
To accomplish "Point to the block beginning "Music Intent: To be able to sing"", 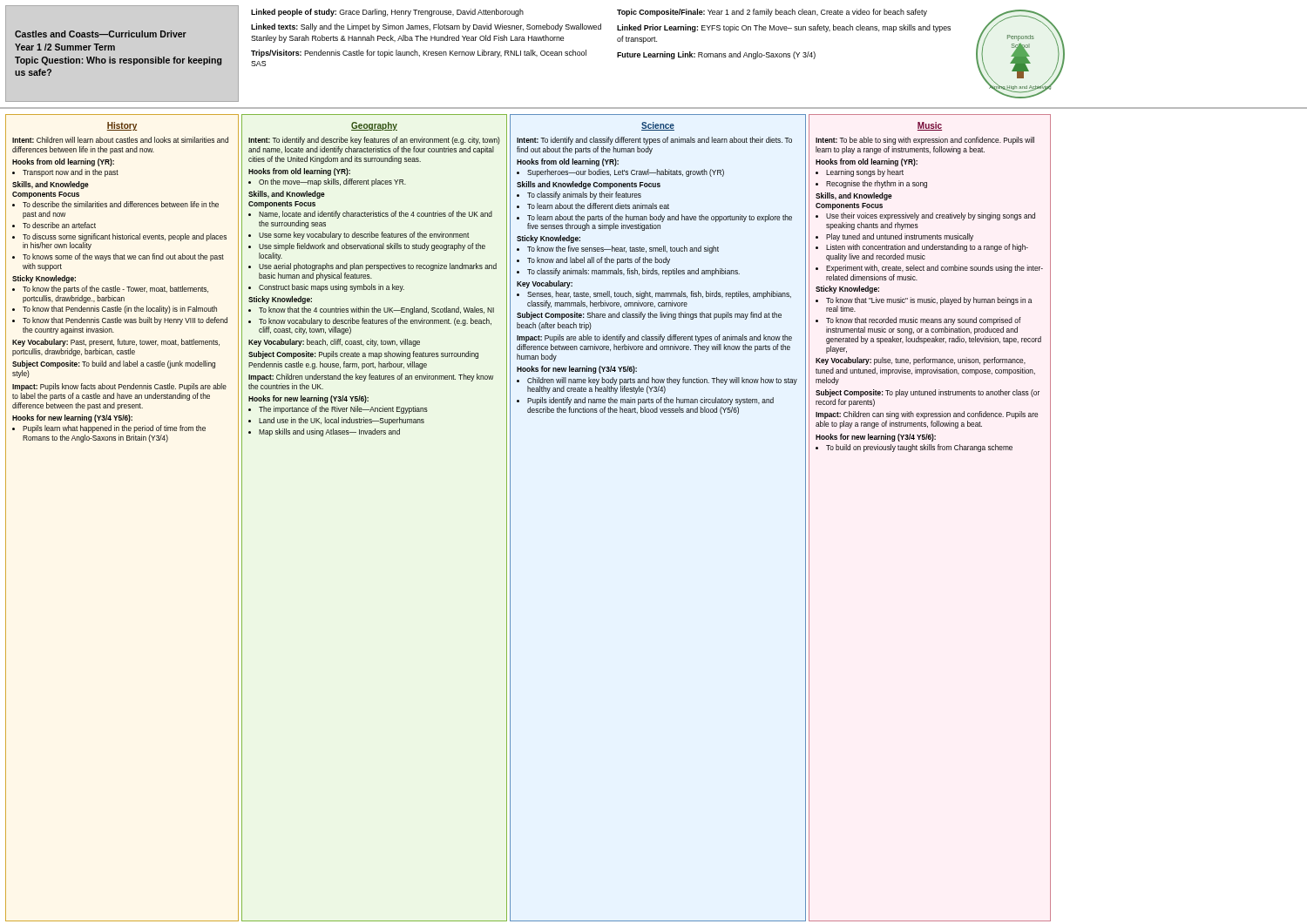I will pos(930,286).
